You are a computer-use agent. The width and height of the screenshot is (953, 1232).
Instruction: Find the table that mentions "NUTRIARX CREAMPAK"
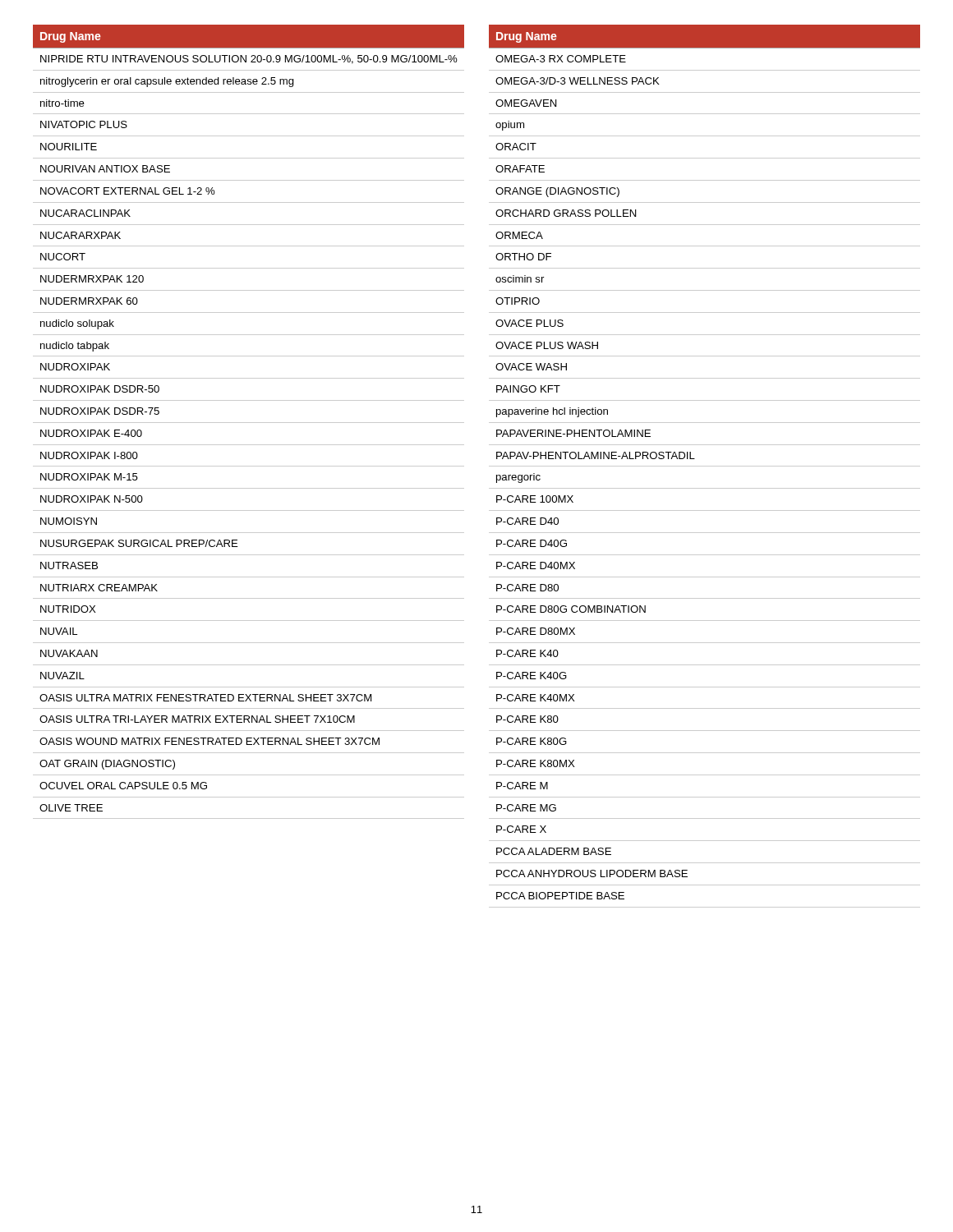249,422
